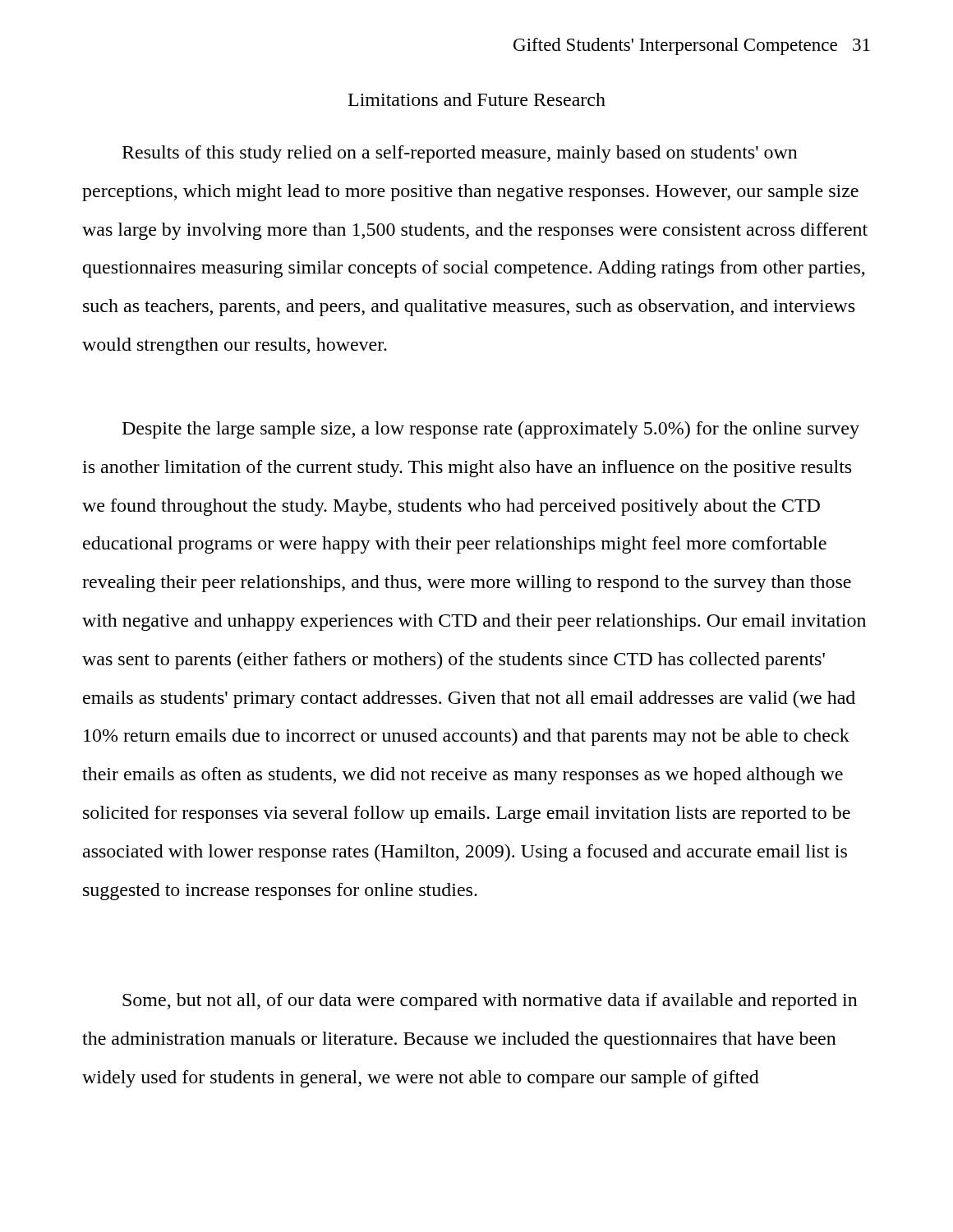This screenshot has height=1232, width=953.
Task: Click on the region starting "Despite the large sample size, a"
Action: [476, 659]
